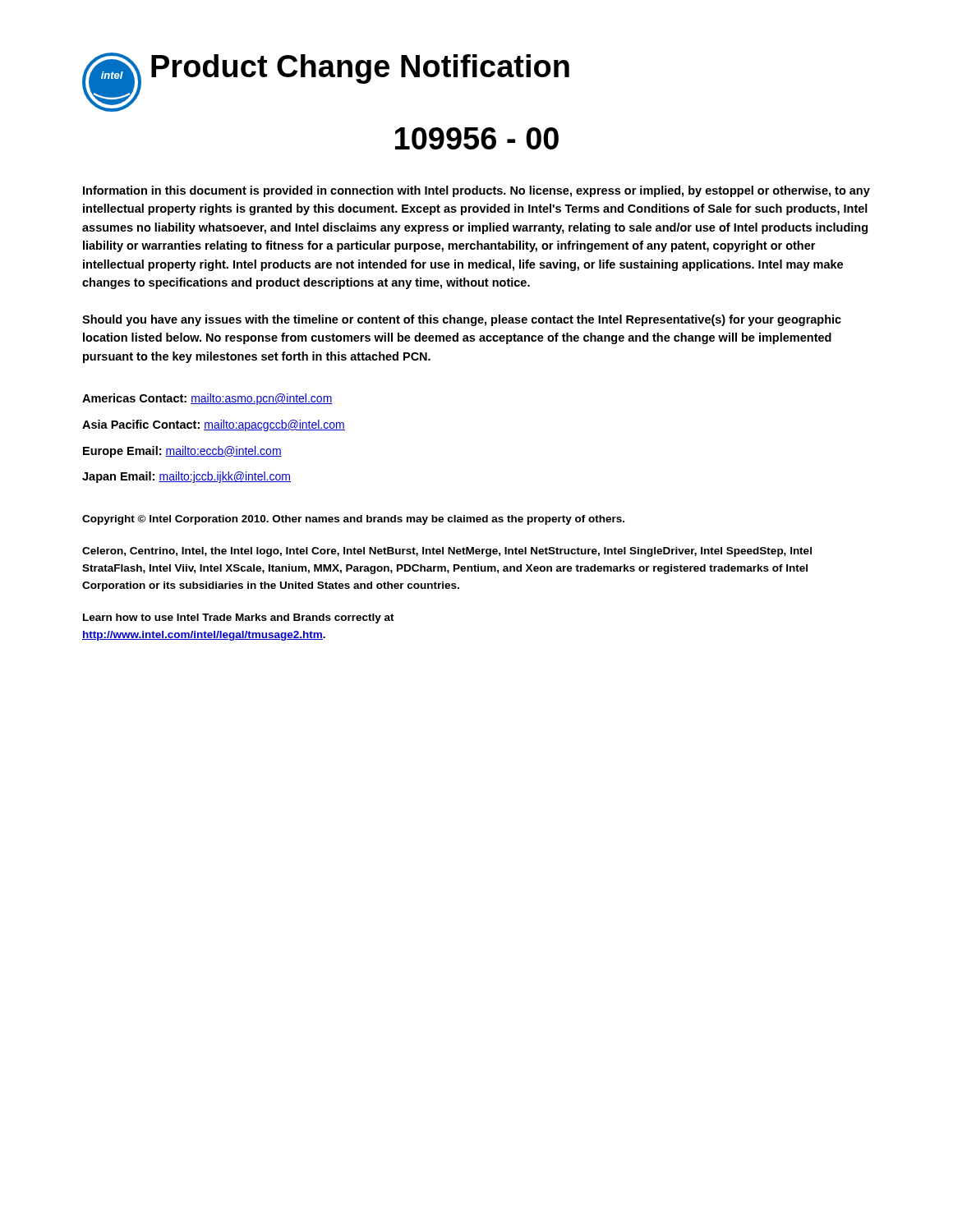Click on the text block that reads "Should you have"

coord(462,338)
